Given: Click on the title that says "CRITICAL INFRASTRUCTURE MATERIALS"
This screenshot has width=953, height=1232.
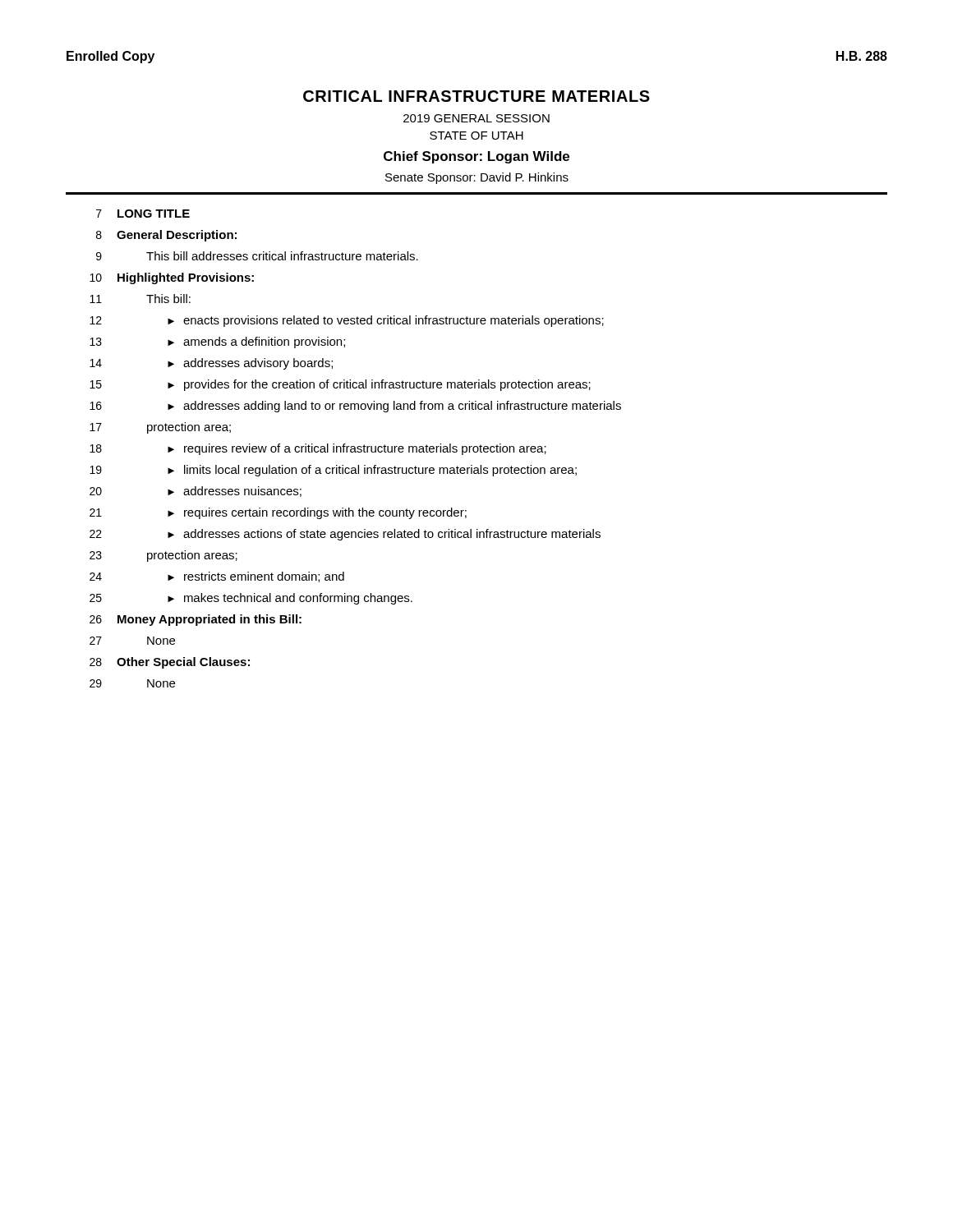Looking at the screenshot, I should pyautogui.click(x=476, y=97).
